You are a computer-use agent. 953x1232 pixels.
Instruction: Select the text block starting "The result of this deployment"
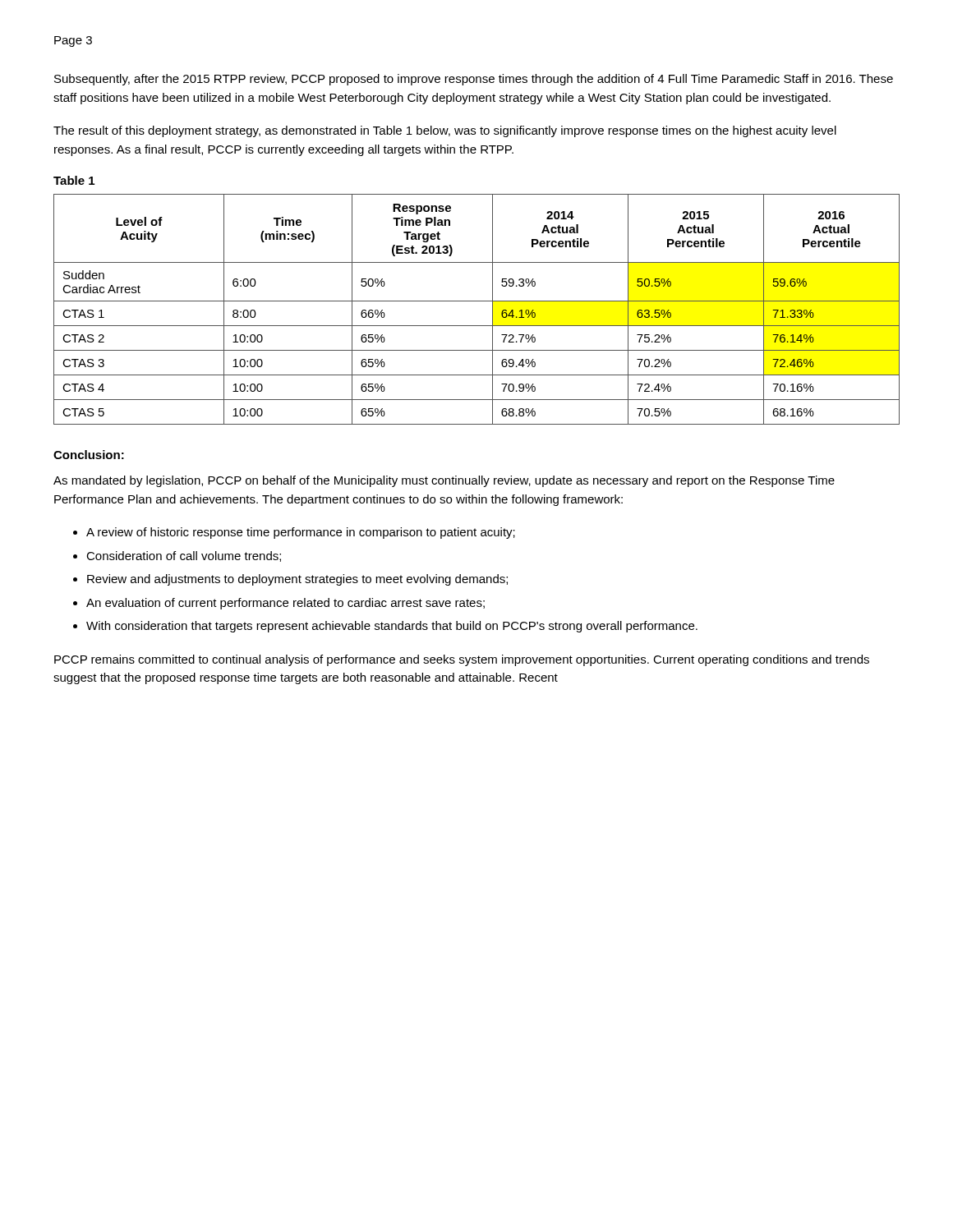click(445, 139)
